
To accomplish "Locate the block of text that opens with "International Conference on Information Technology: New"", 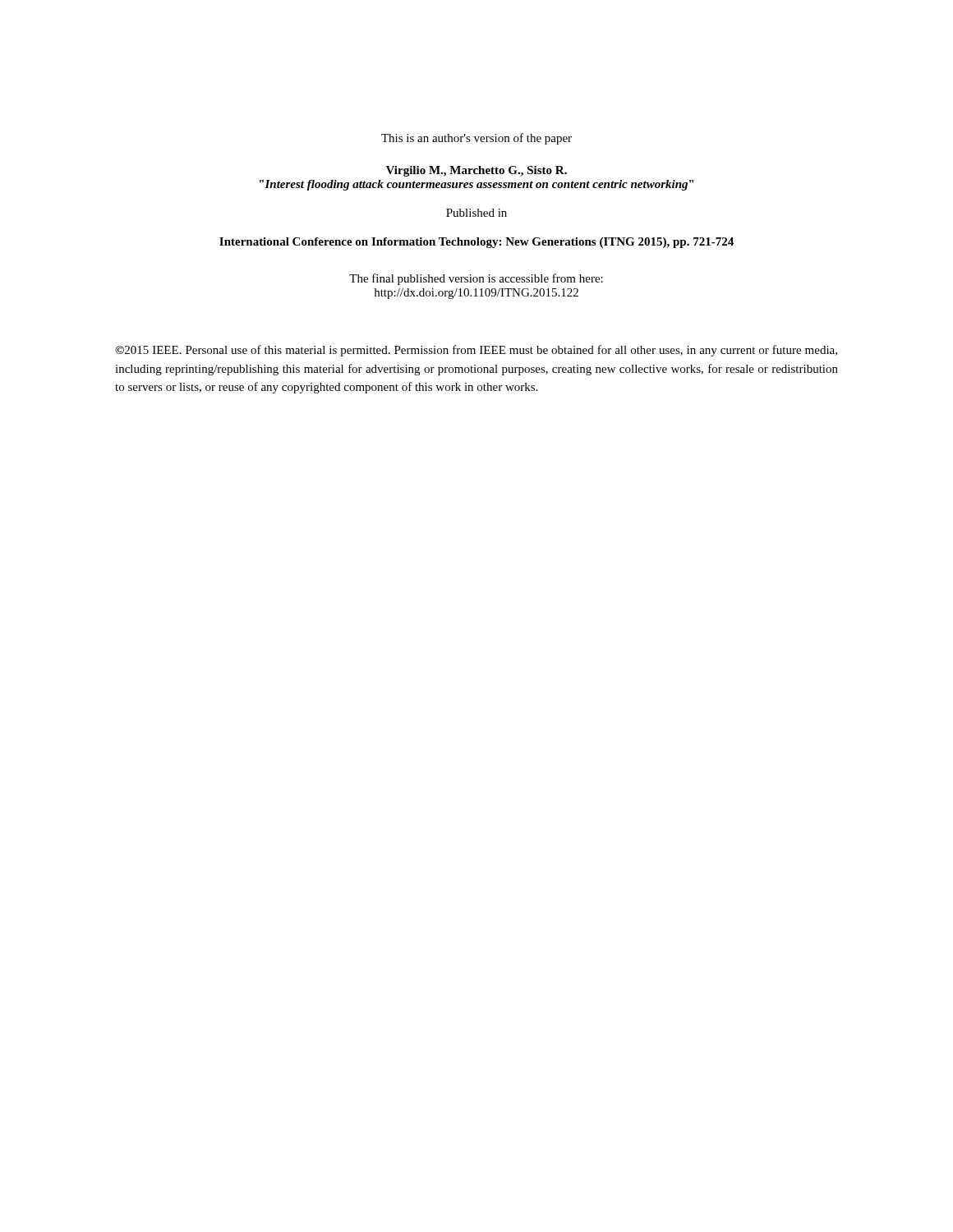I will [476, 241].
